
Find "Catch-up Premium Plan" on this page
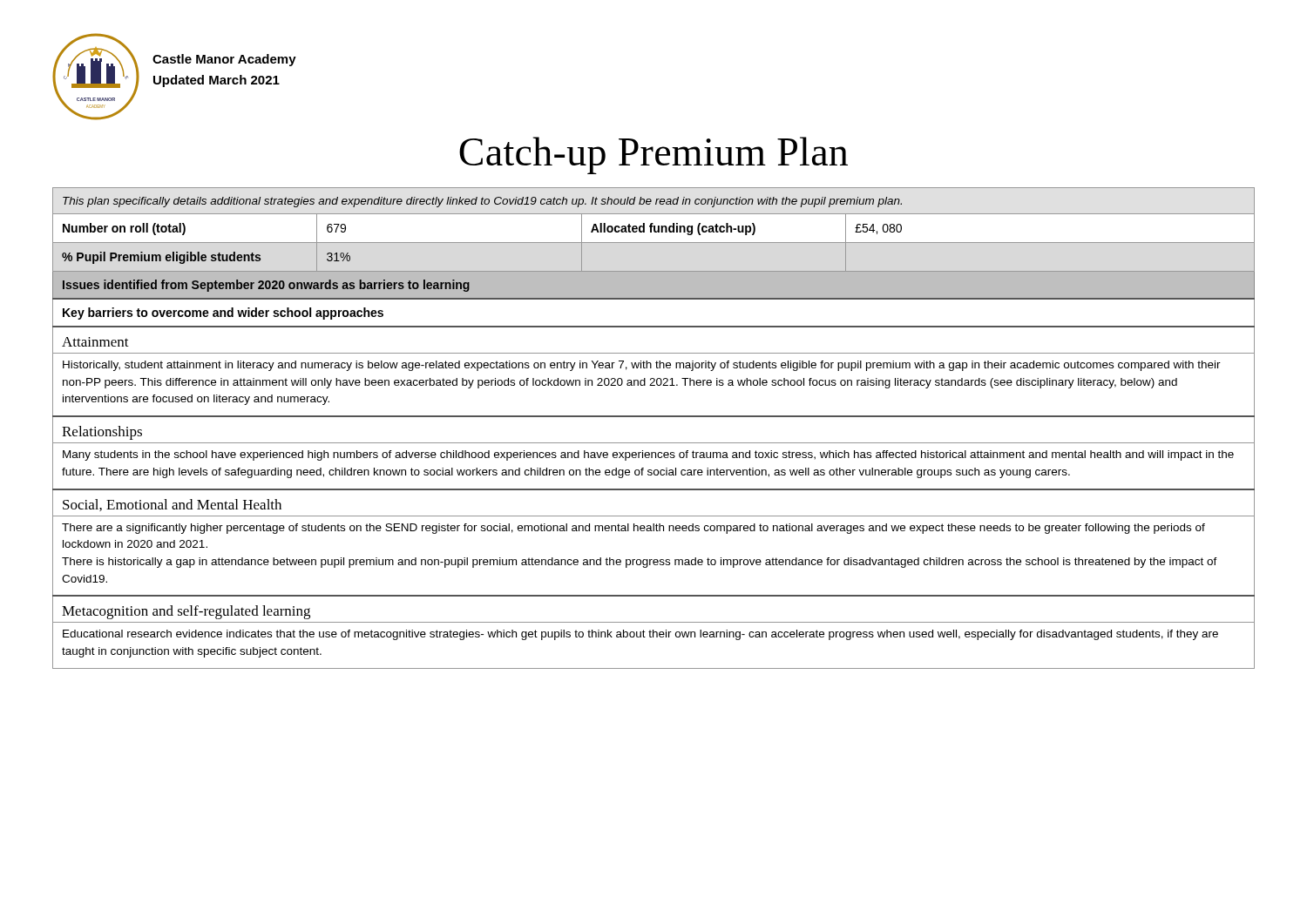653,152
